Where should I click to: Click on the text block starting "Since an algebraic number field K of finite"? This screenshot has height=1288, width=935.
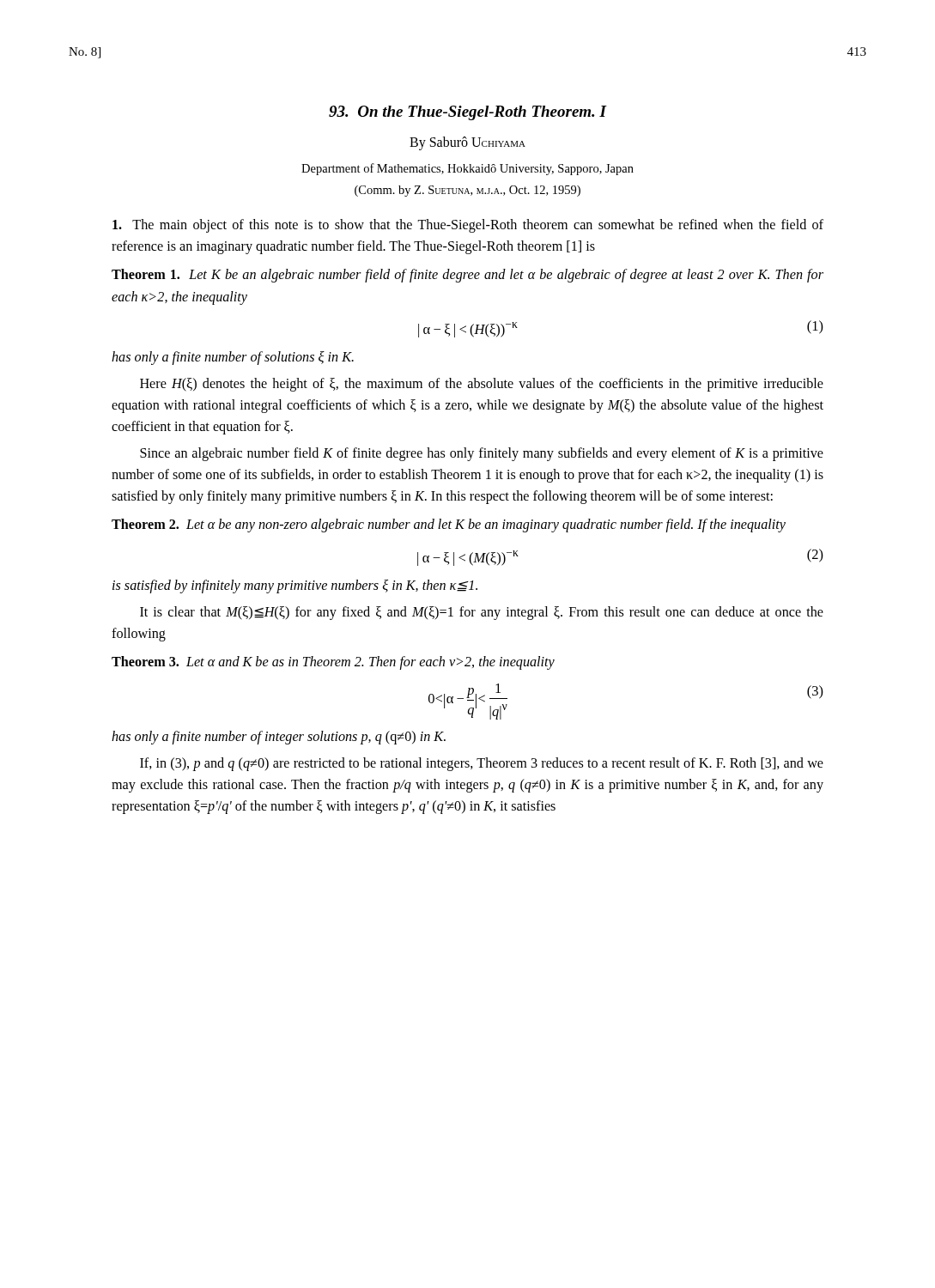click(x=468, y=475)
